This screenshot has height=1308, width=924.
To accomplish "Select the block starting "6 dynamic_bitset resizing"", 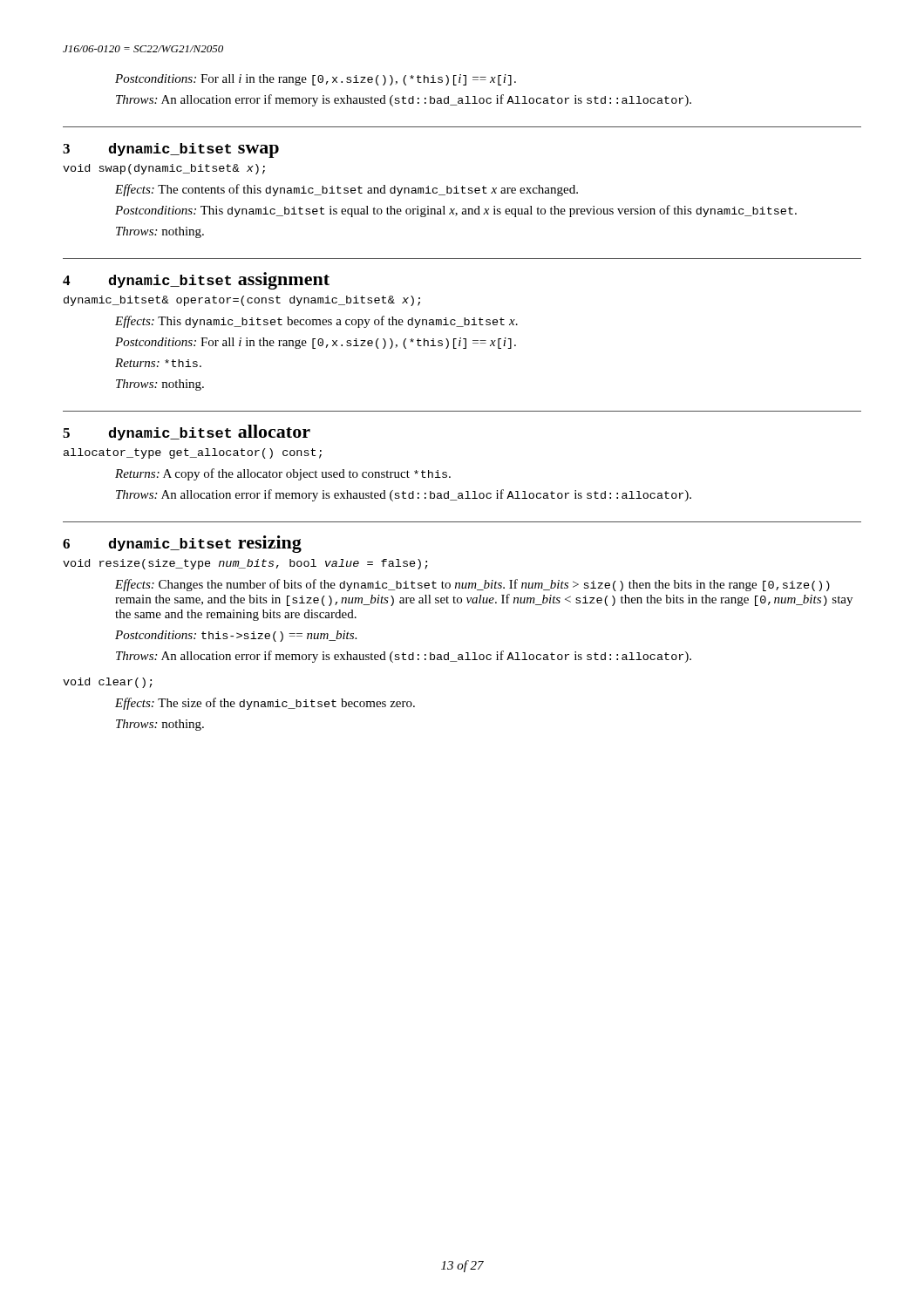I will 182,542.
